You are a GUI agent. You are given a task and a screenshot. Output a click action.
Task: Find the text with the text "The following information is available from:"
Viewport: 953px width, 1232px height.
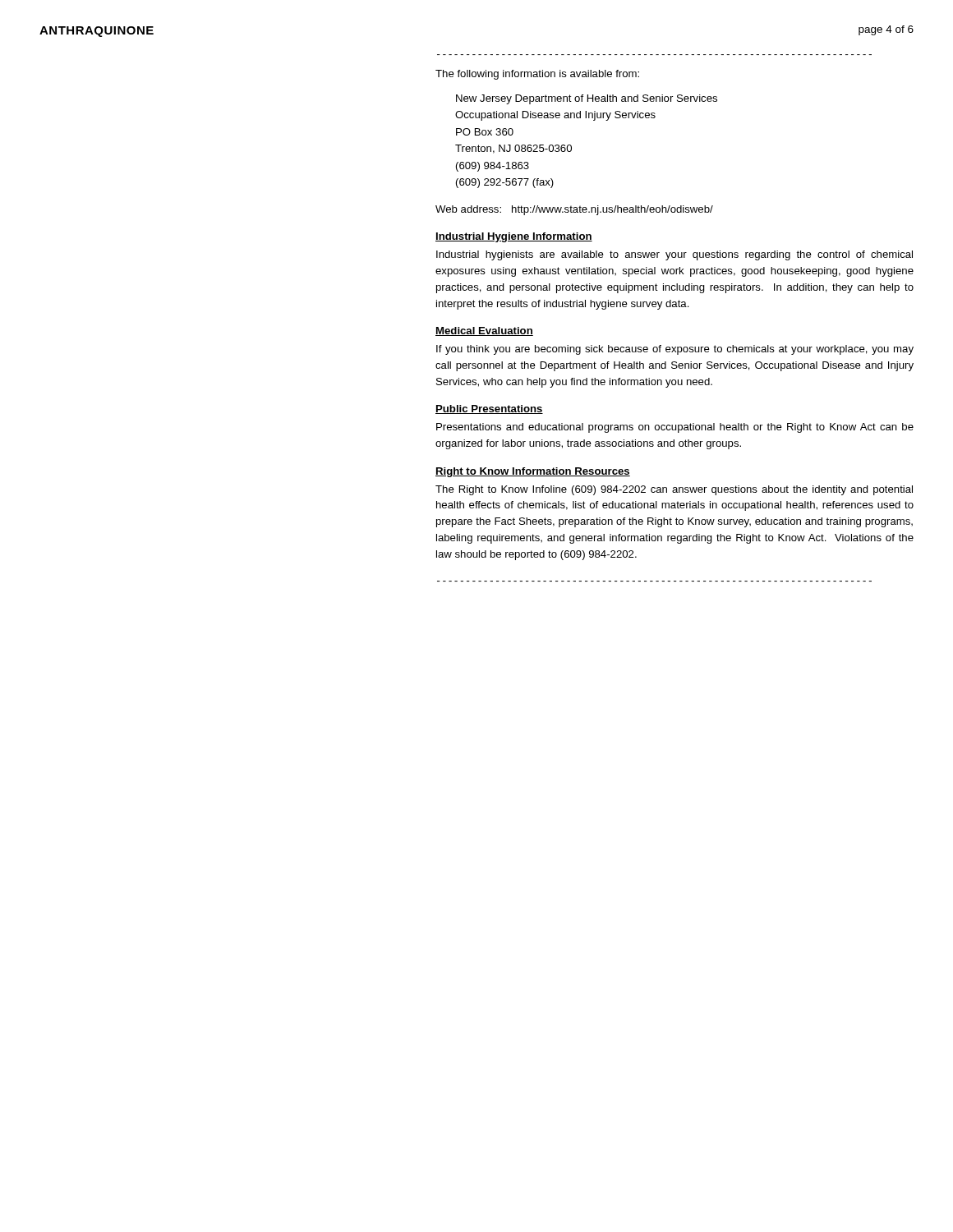coord(674,65)
